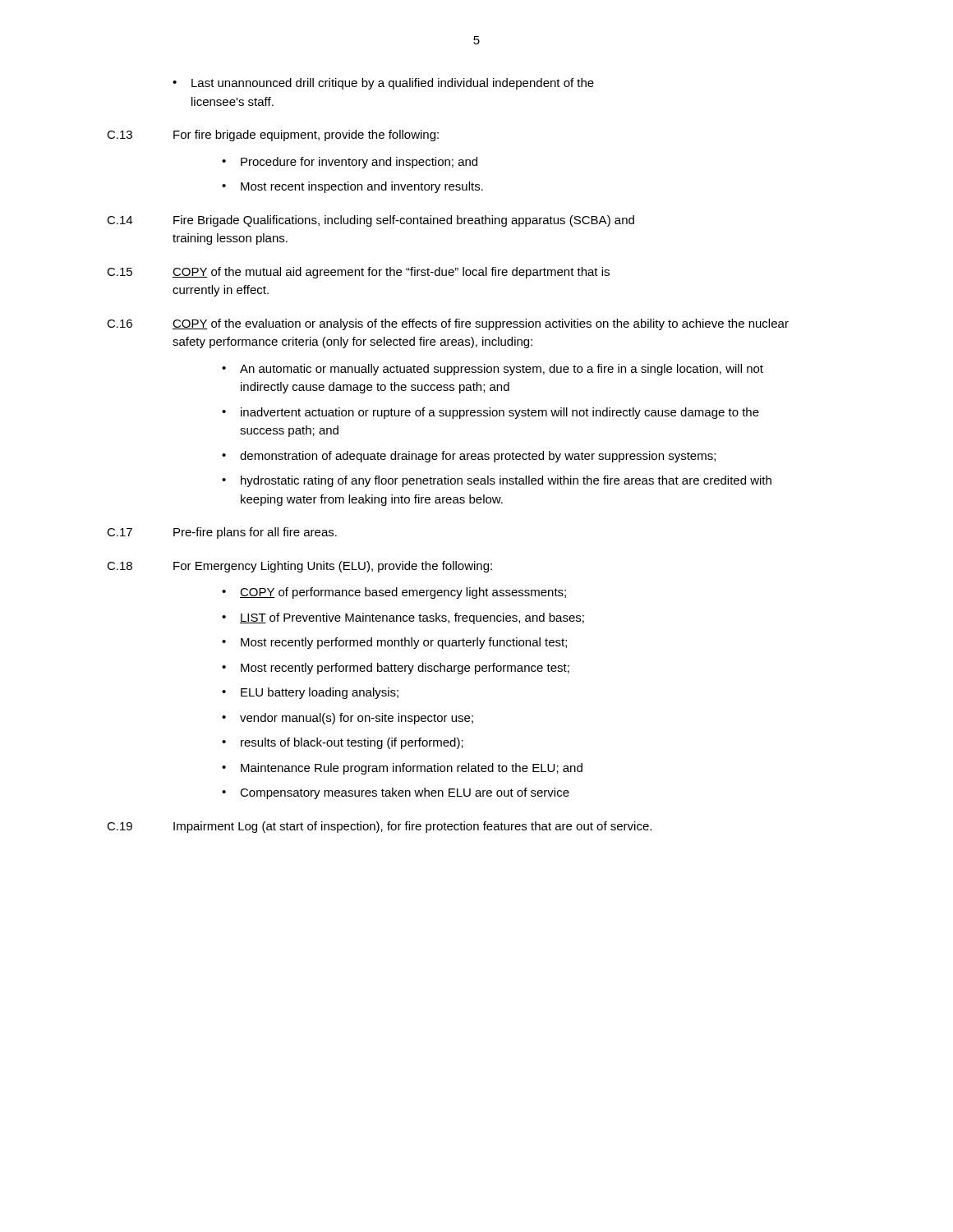Find the text block starting "C.19 Impairment Log (at start of inspection), for"
The height and width of the screenshot is (1232, 953).
[452, 826]
